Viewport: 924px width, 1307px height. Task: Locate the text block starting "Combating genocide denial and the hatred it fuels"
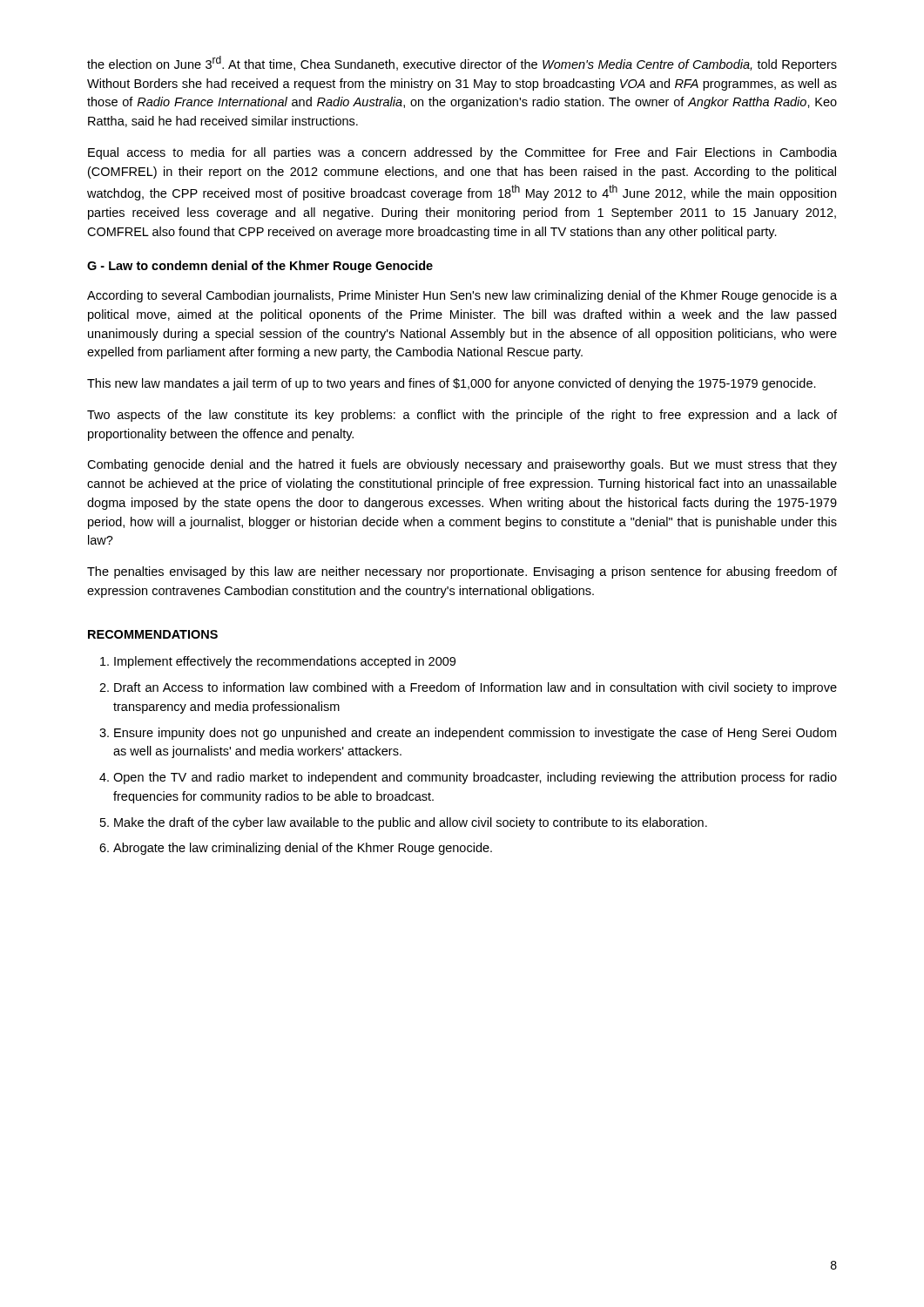tap(462, 503)
